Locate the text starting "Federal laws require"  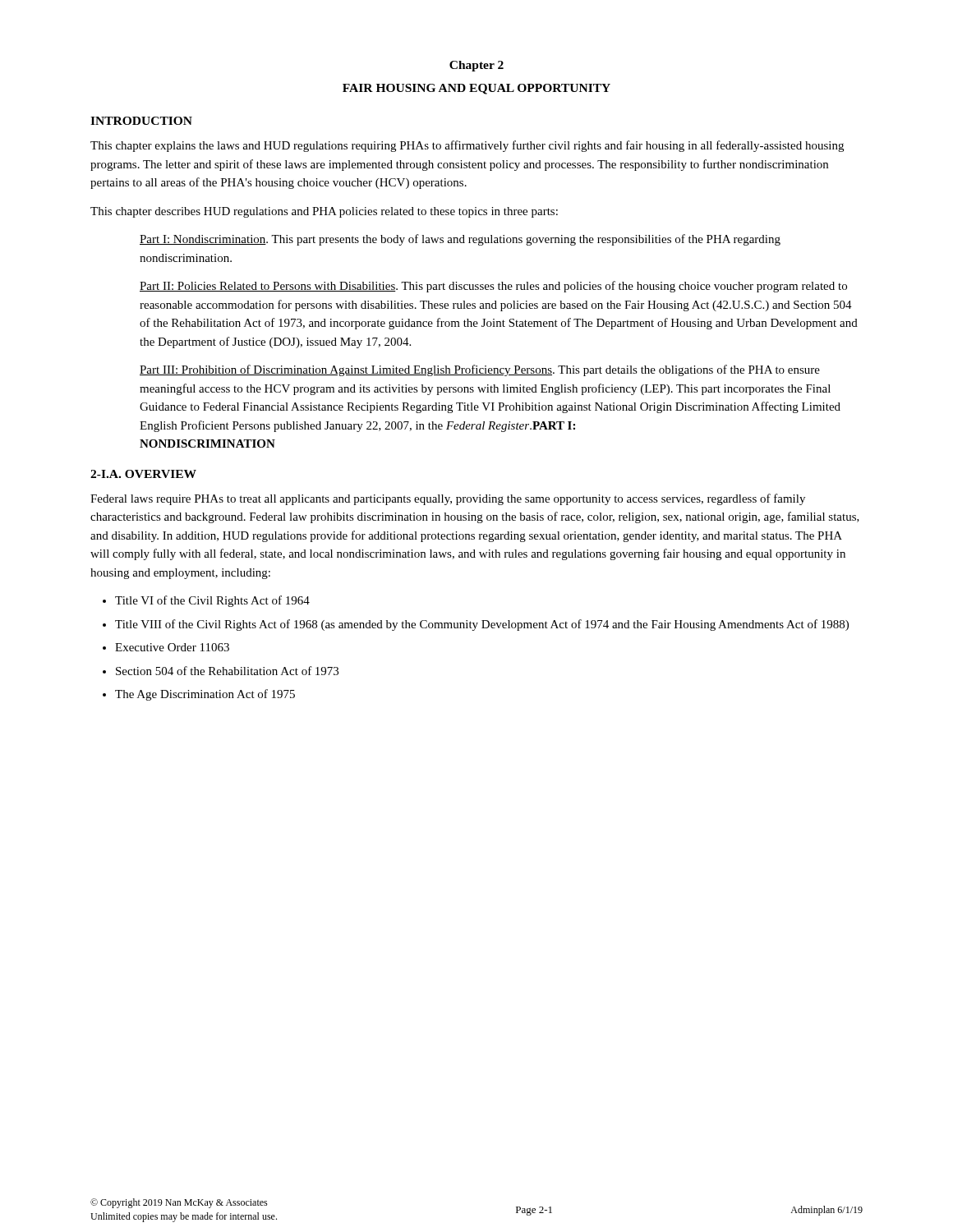(476, 535)
